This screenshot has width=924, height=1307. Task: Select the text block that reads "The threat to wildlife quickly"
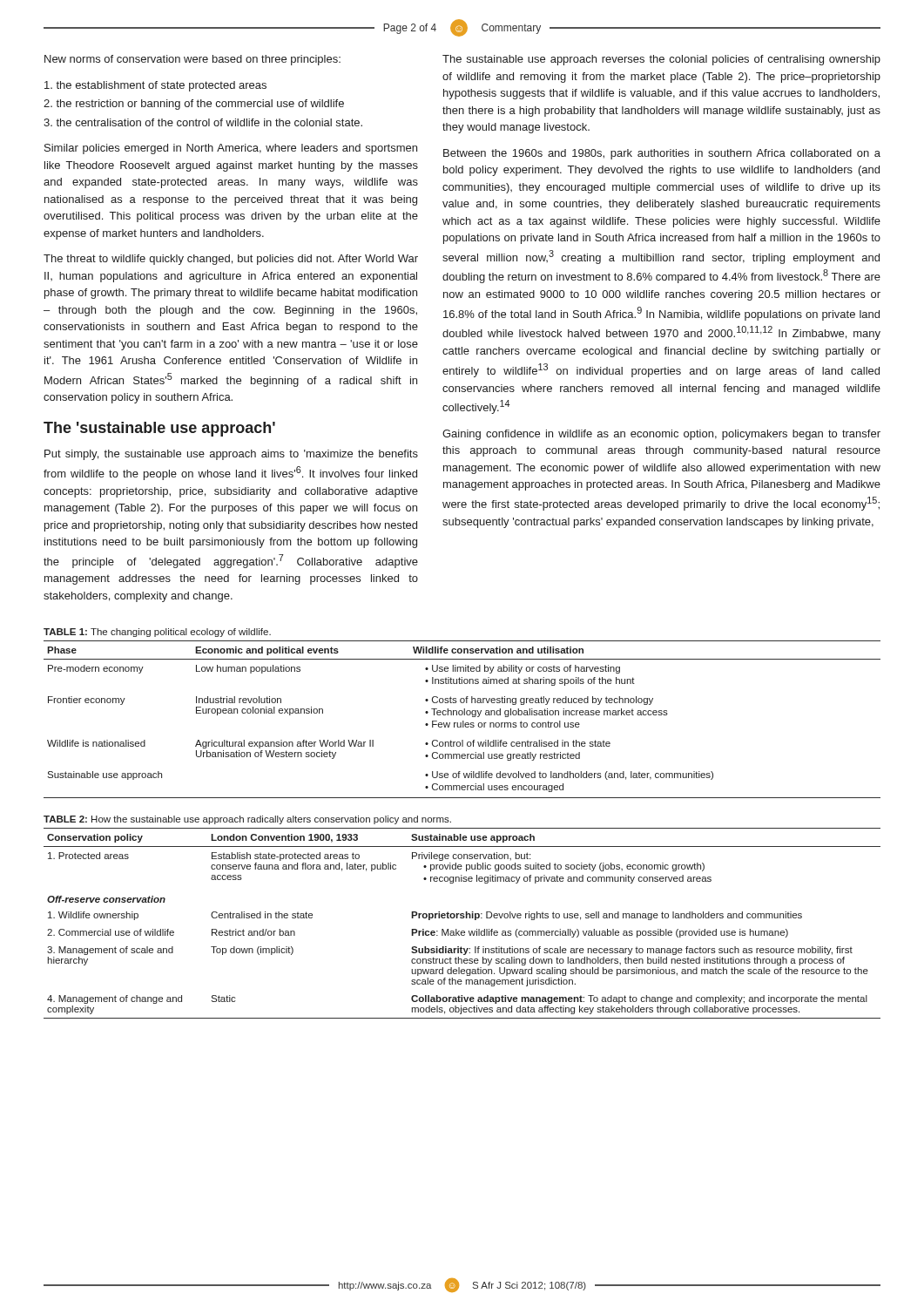231,328
